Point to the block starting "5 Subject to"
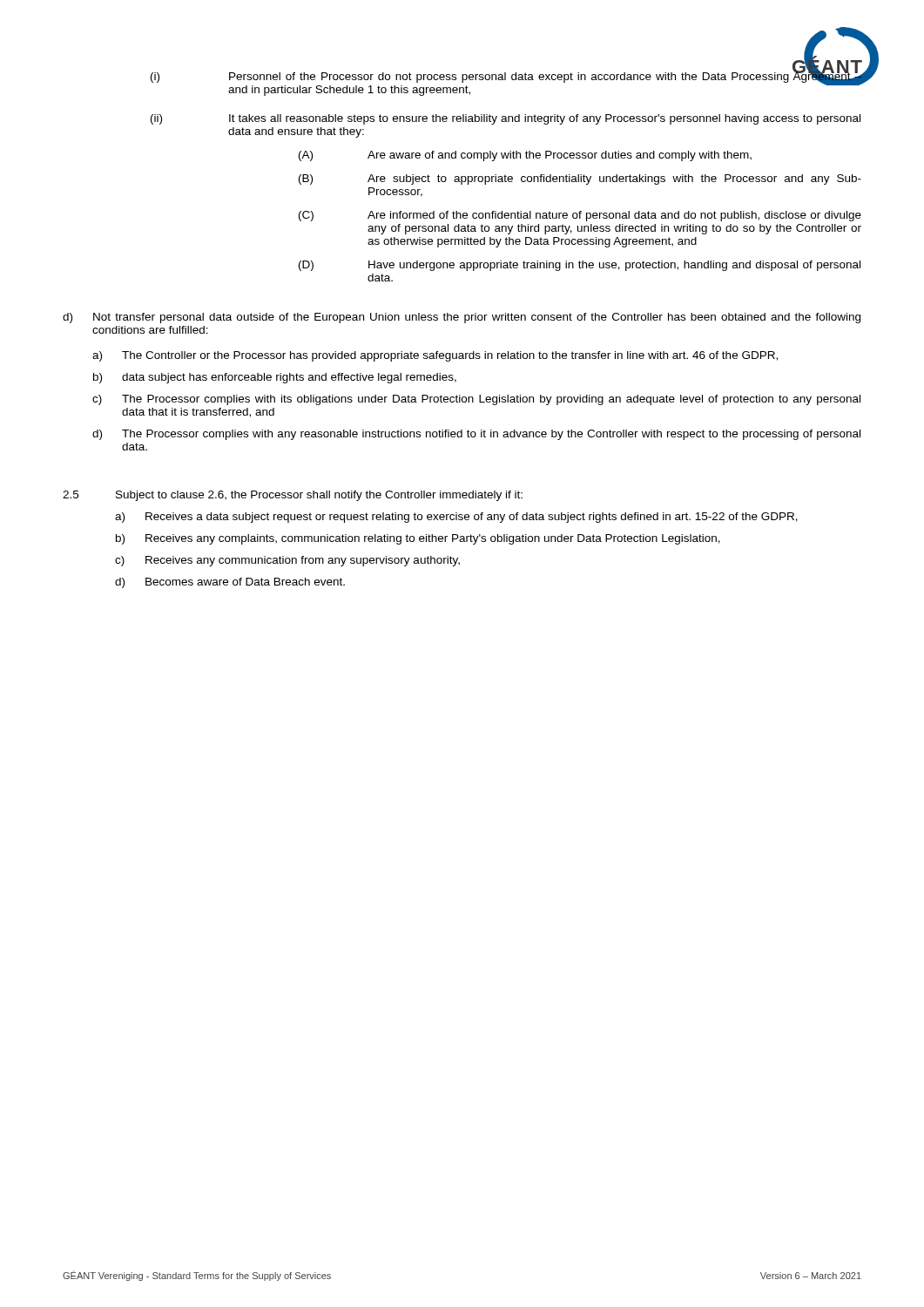The width and height of the screenshot is (924, 1307). point(462,494)
